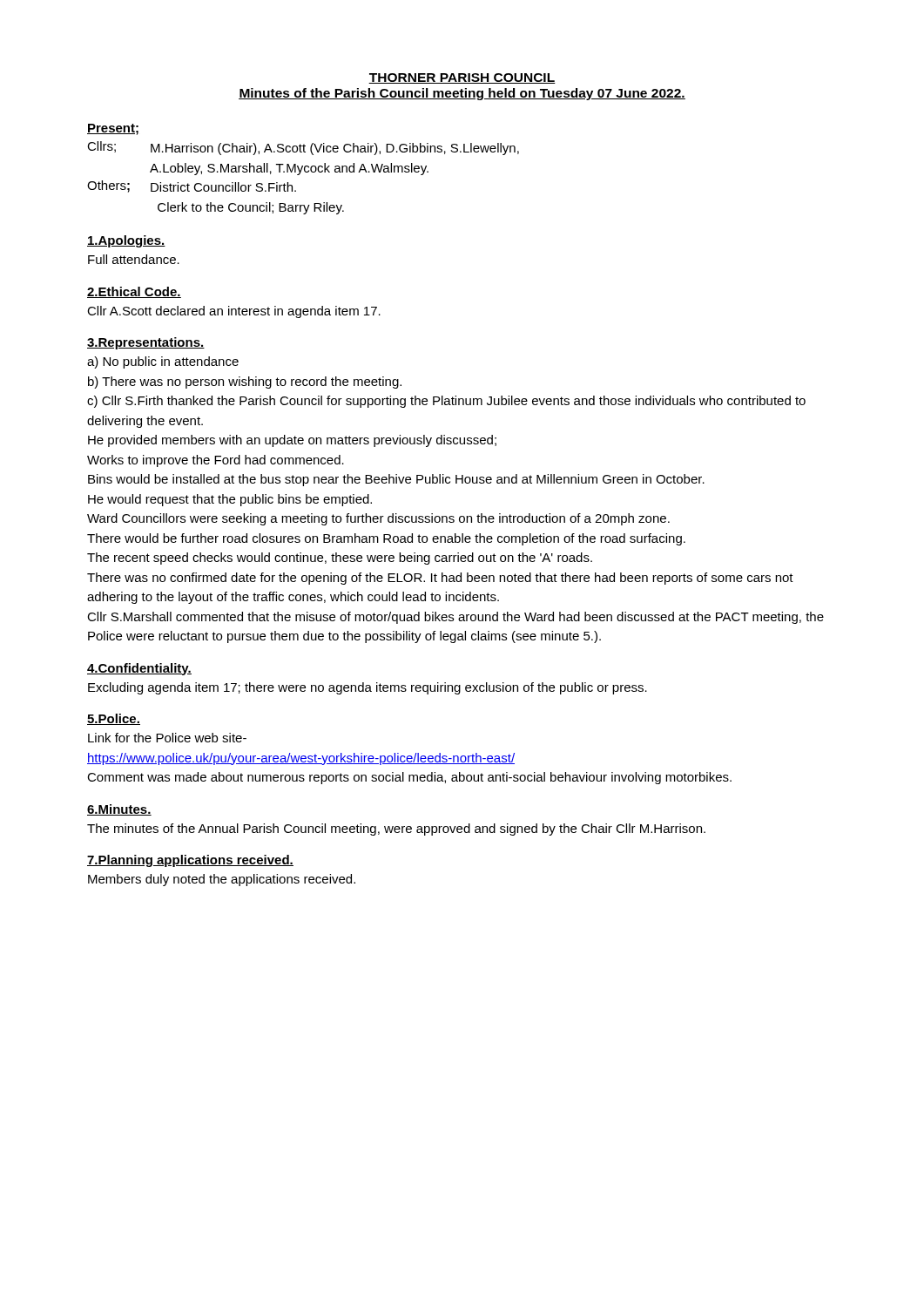Select the region starting "Cllrs; M.Harrison (Chair), A.Scott"

pos(303,148)
